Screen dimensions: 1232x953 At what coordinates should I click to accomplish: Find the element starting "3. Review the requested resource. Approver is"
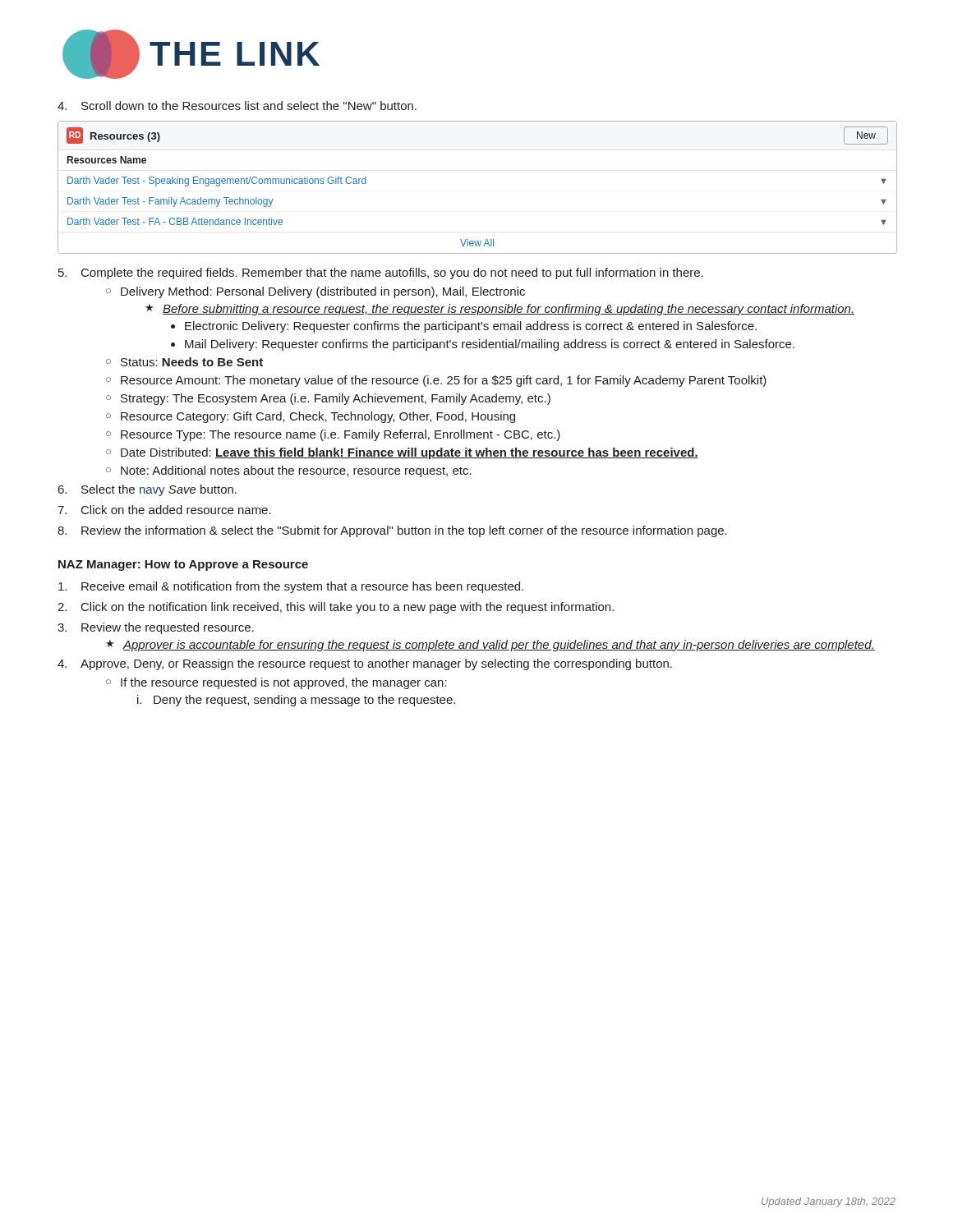(476, 636)
